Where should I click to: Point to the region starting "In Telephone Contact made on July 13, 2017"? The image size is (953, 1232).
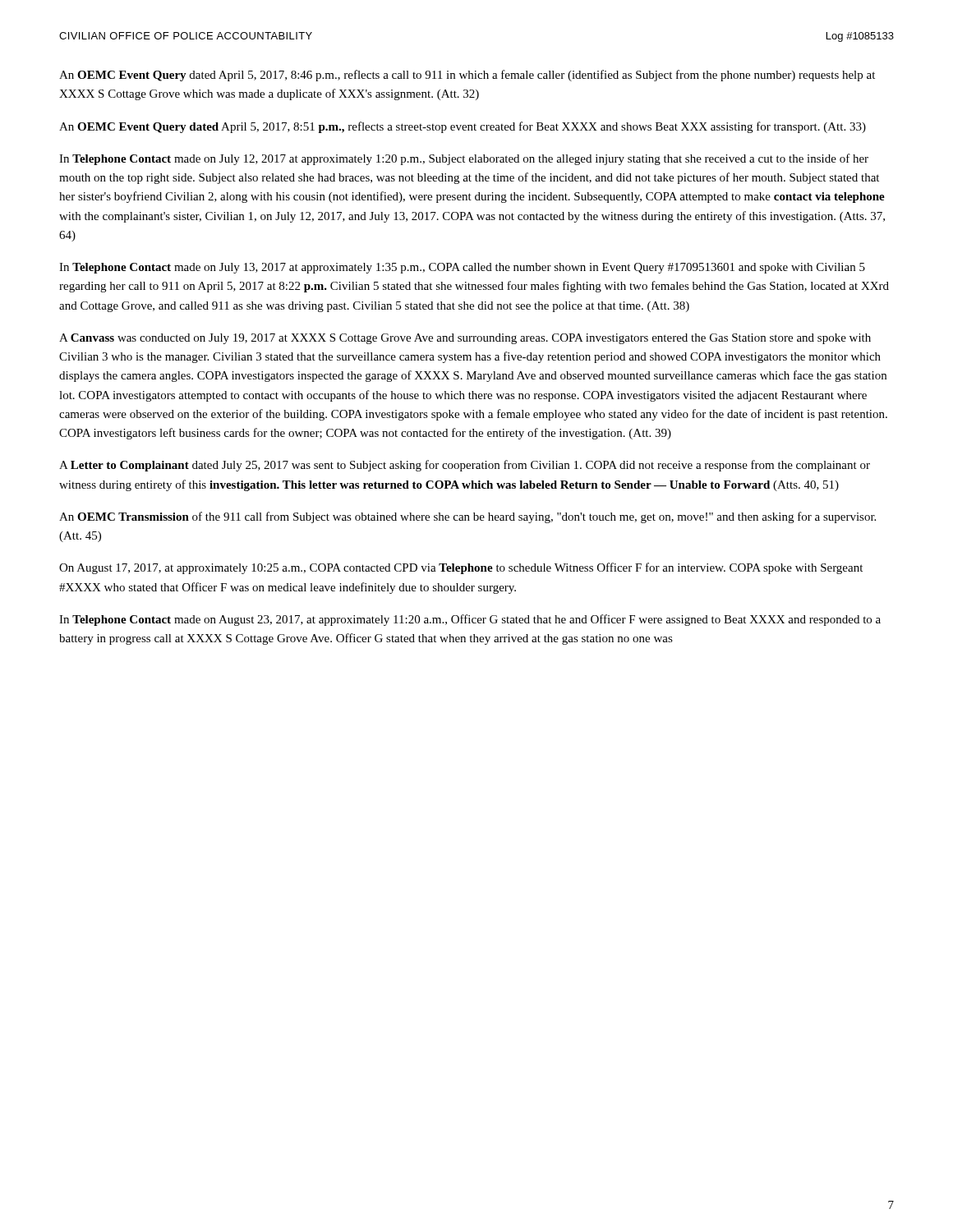(474, 286)
